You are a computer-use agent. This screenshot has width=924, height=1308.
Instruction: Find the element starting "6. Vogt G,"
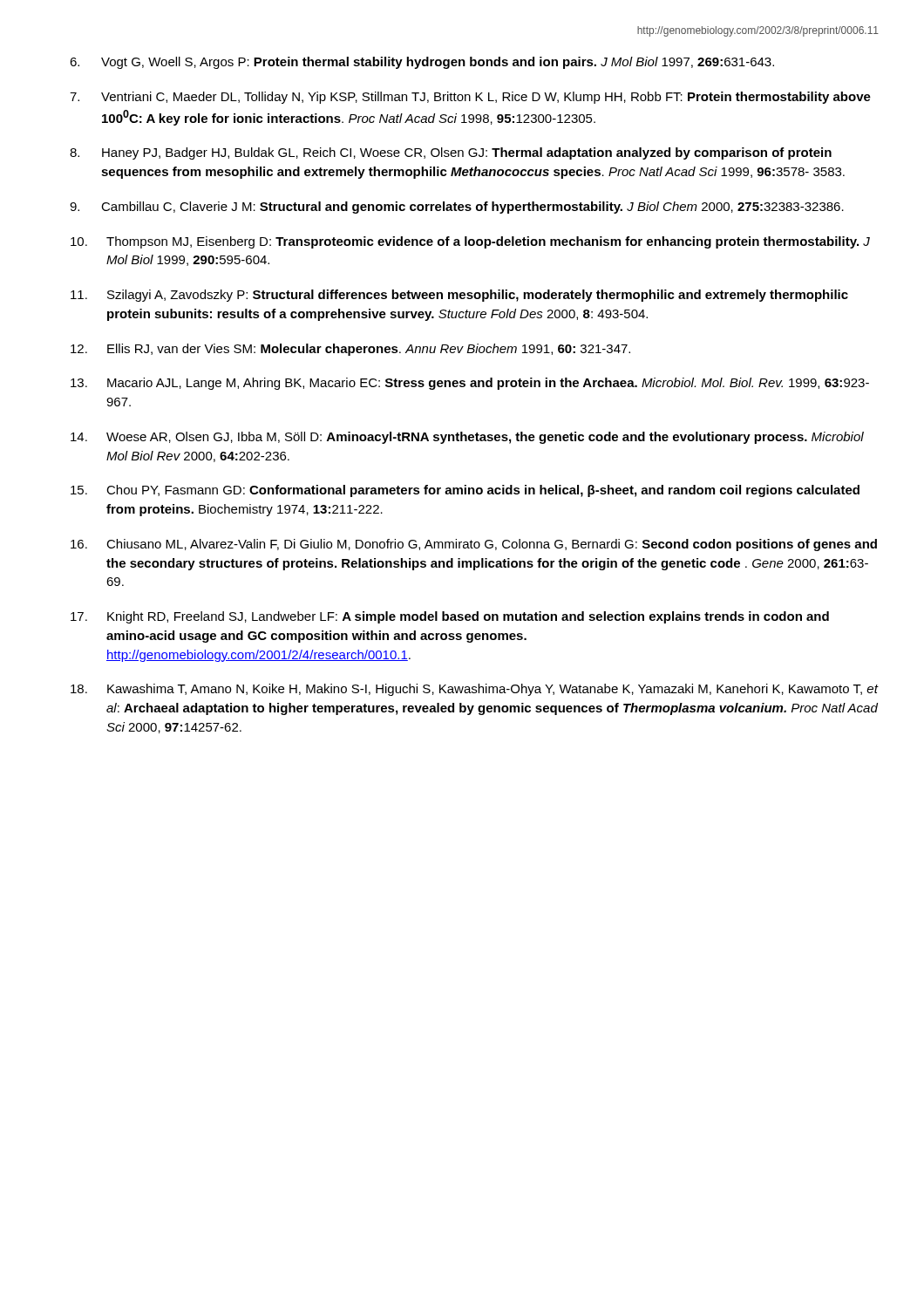coord(474,62)
